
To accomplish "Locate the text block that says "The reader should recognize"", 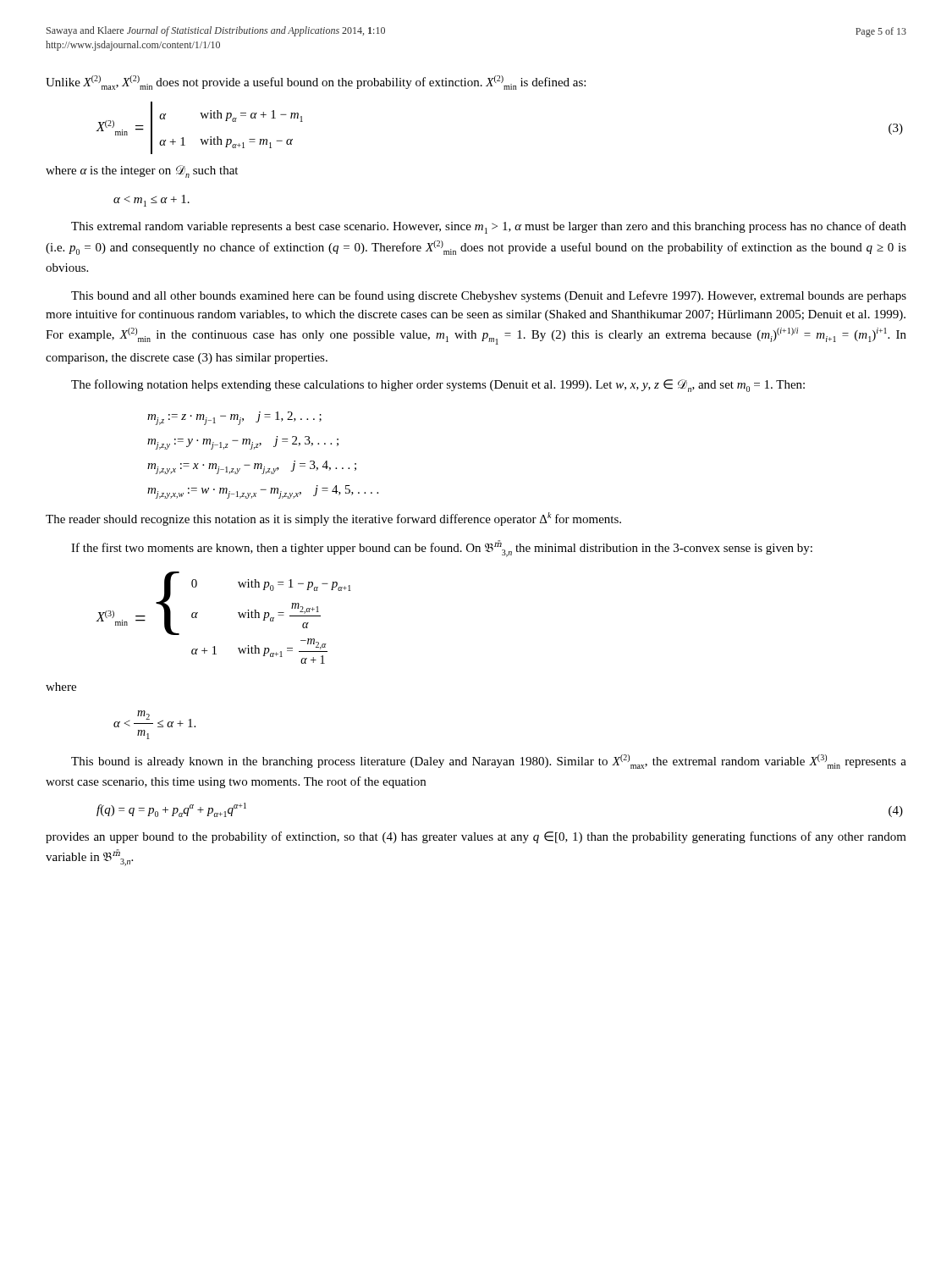I will (x=476, y=534).
